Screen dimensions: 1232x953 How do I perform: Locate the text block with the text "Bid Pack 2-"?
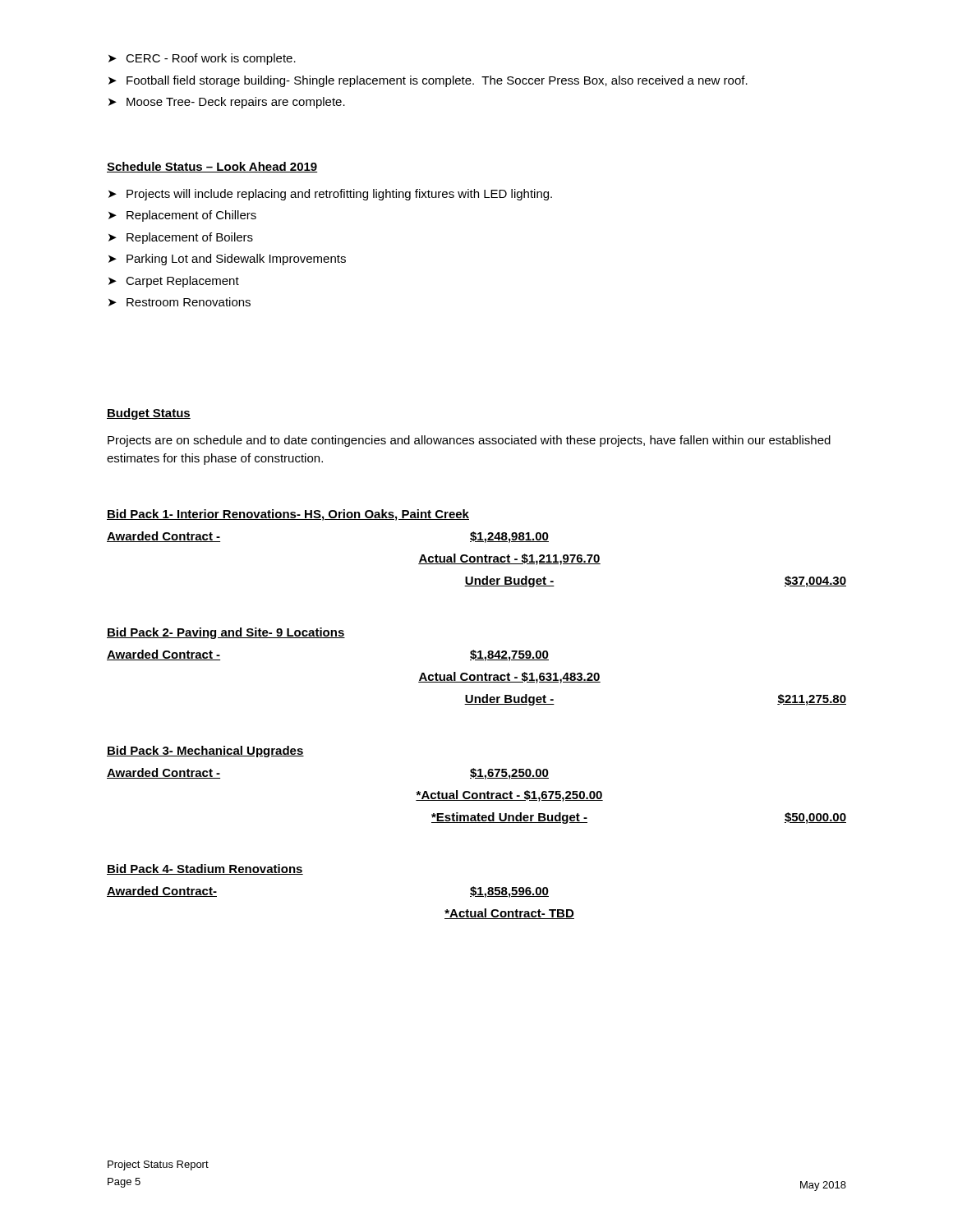click(x=476, y=665)
